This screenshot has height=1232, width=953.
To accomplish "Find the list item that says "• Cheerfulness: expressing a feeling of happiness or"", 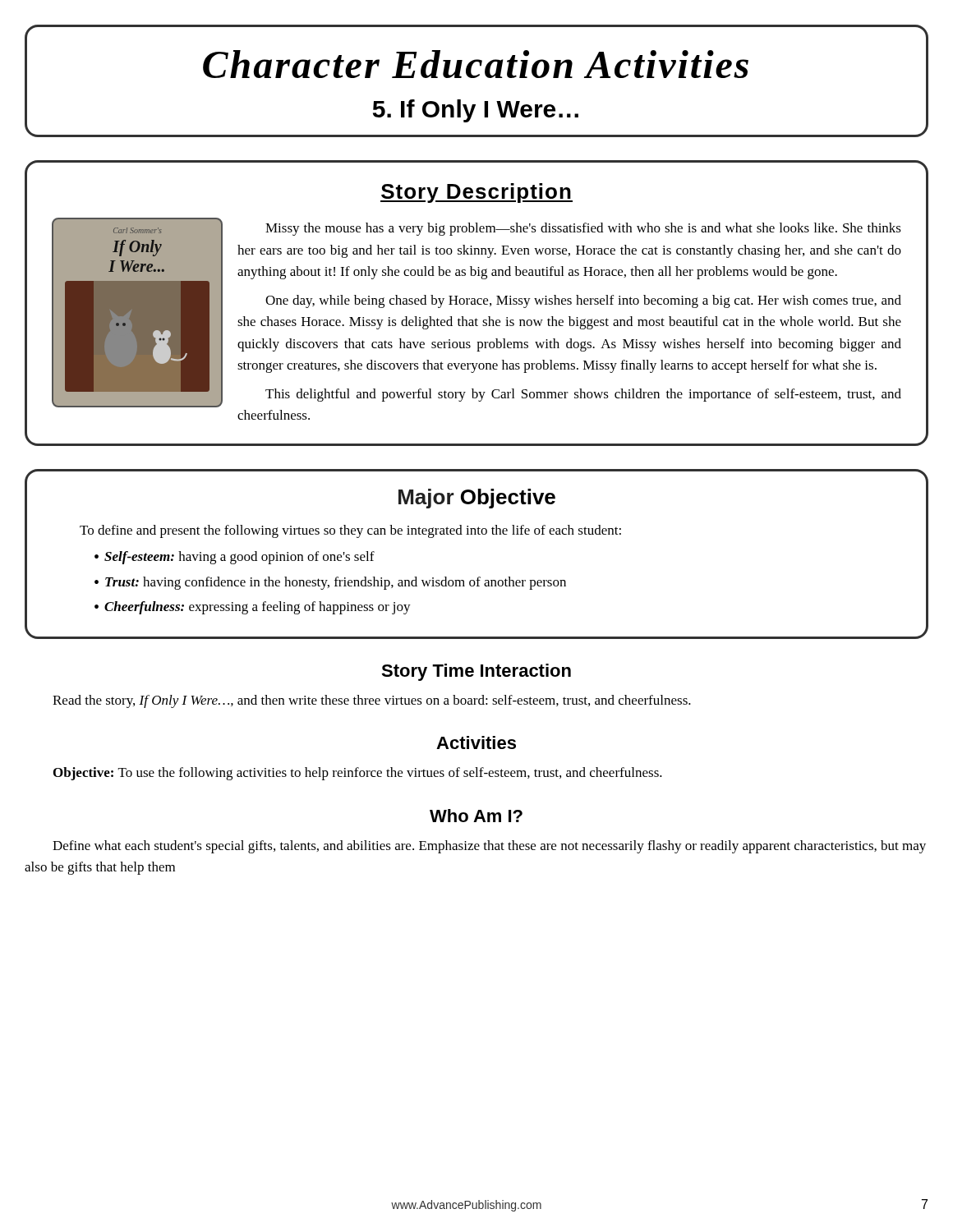I will pos(252,607).
